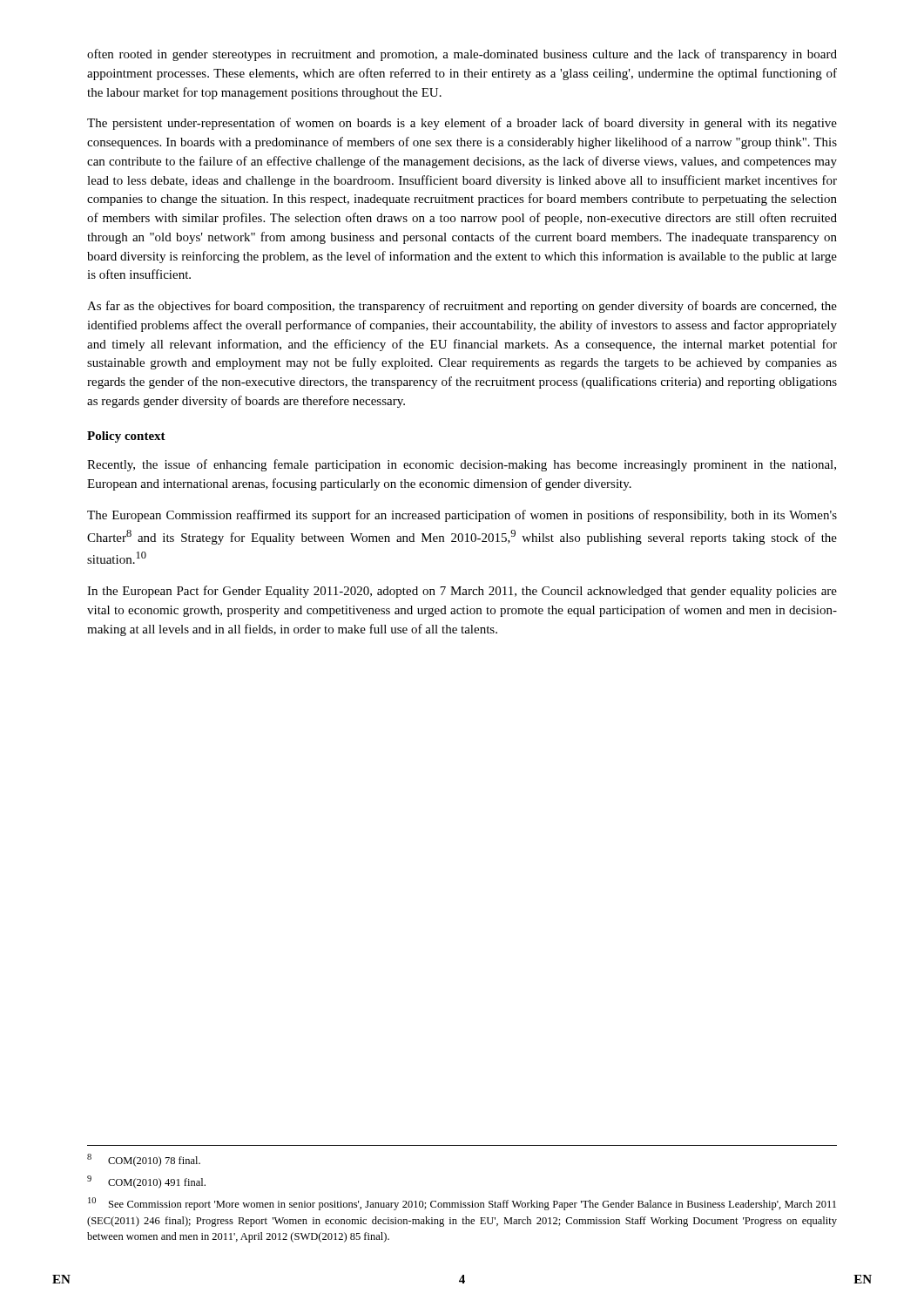
Task: Locate the passage starting "9 COM(2010) 491 final."
Action: (147, 1181)
